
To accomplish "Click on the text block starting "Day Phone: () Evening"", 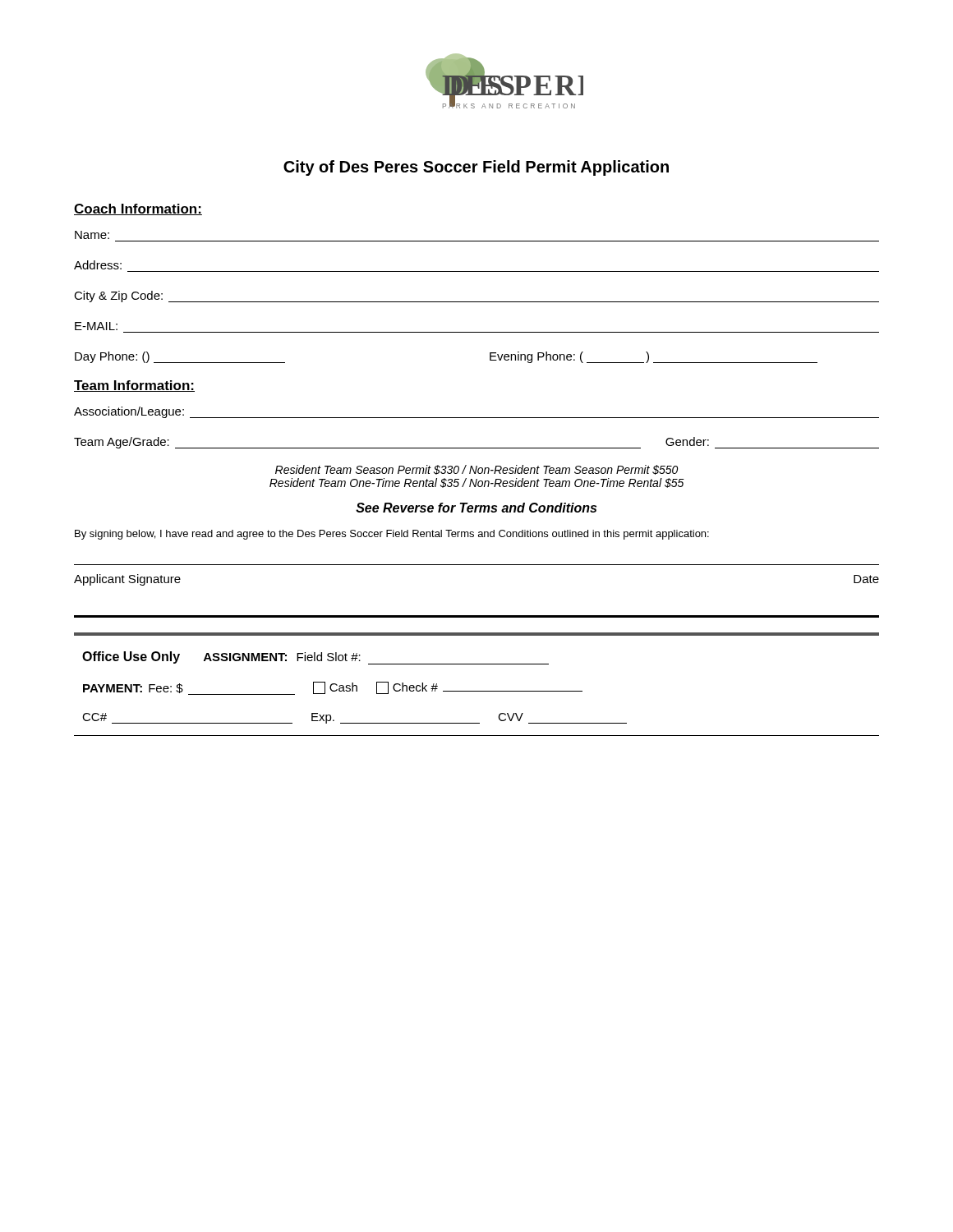I will tap(110, 356).
